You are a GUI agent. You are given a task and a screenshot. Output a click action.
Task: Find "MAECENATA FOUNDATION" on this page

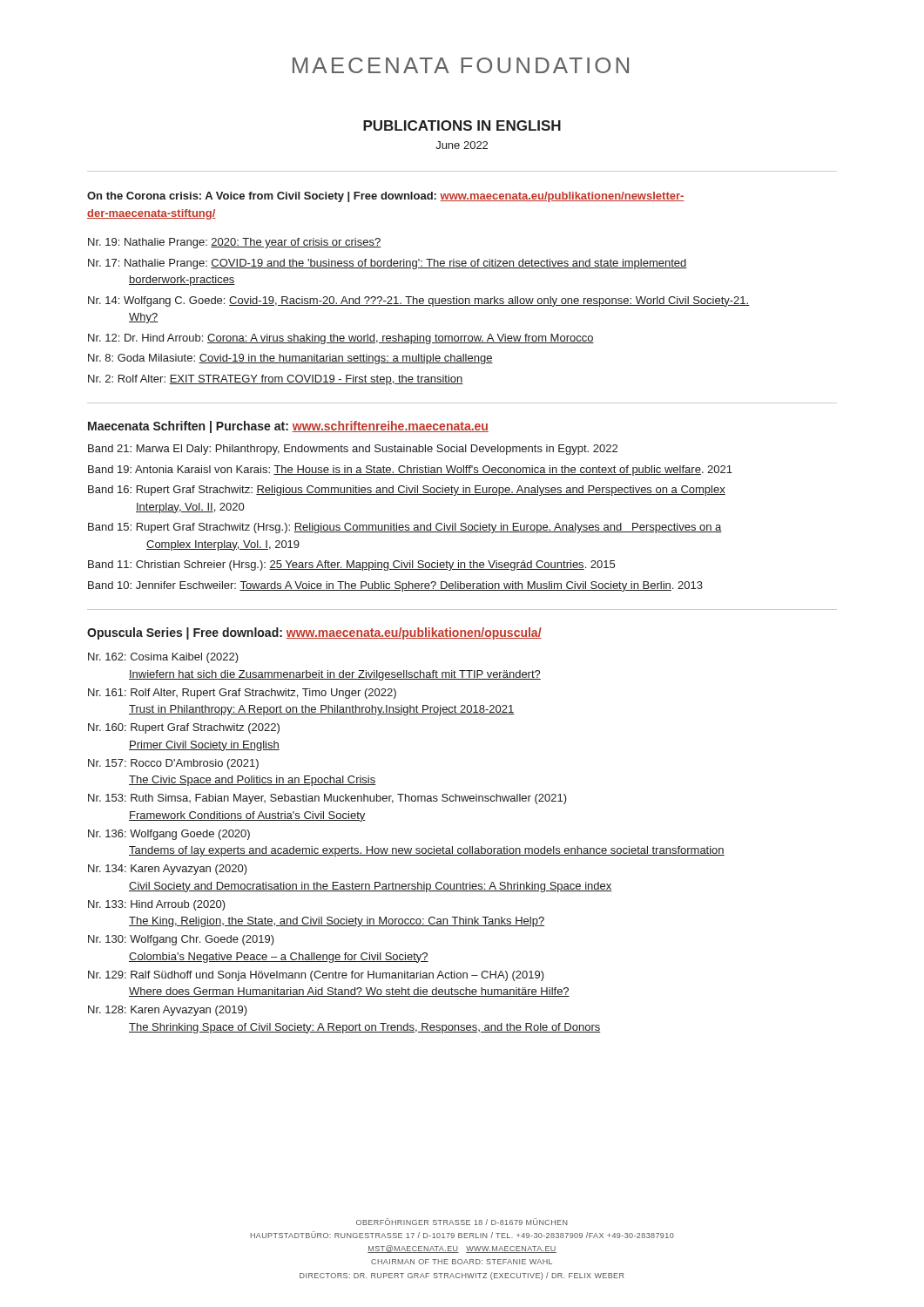[462, 65]
